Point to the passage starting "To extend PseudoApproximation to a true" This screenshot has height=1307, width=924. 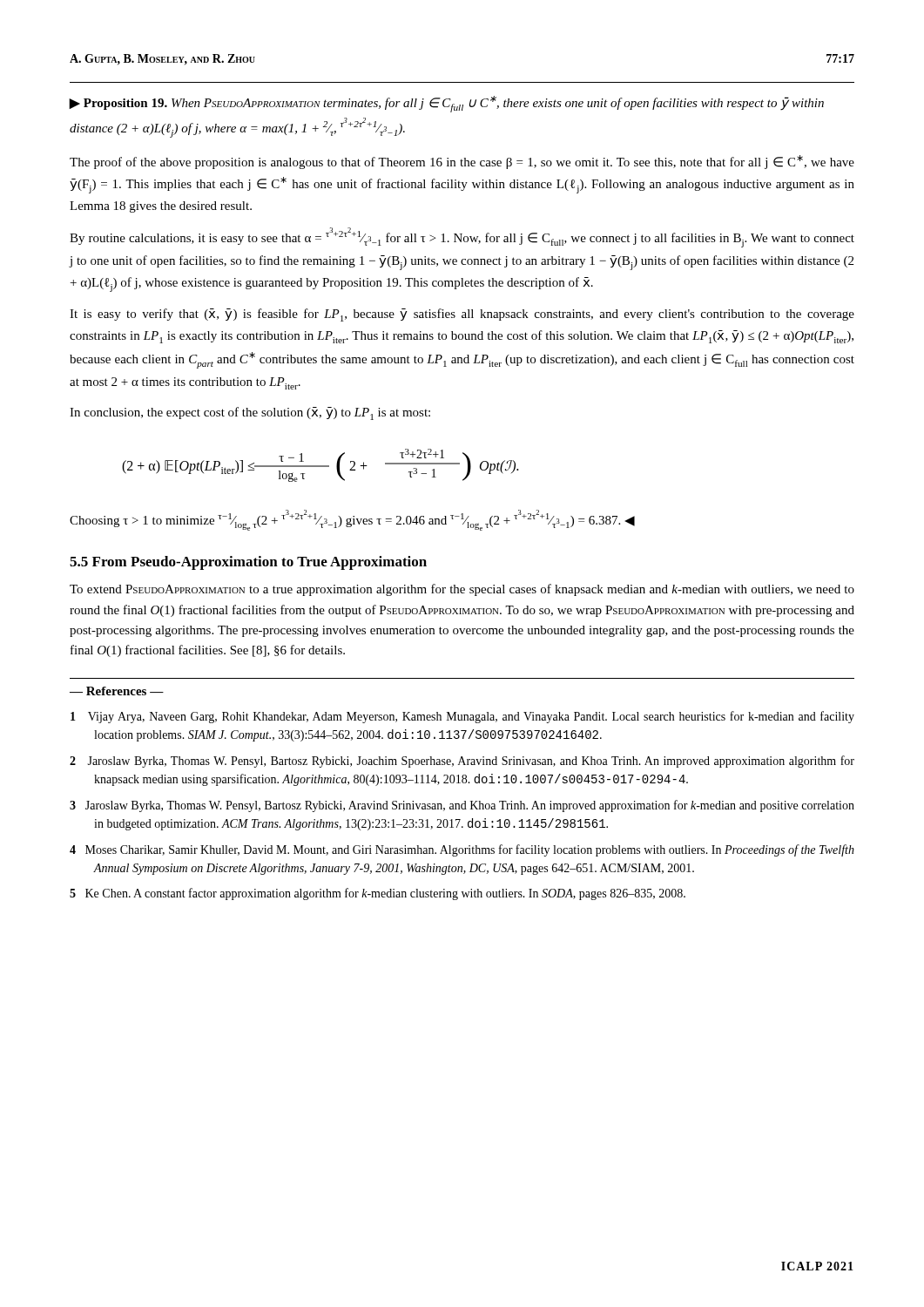click(x=462, y=620)
